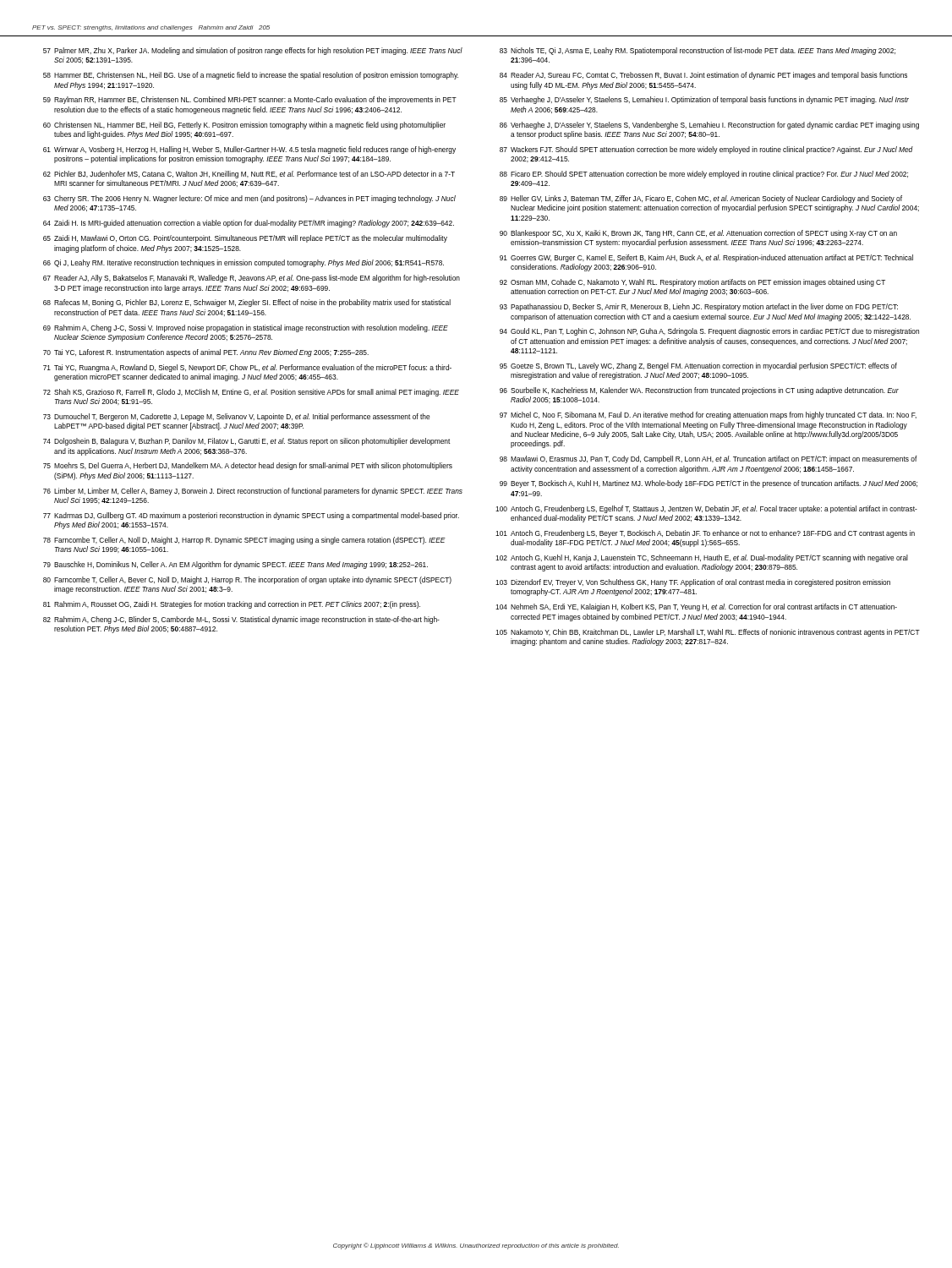The height and width of the screenshot is (1268, 952).
Task: Click on the block starting "65 Zaidi H, Mawlawi O, Orton"
Action: coord(248,244)
